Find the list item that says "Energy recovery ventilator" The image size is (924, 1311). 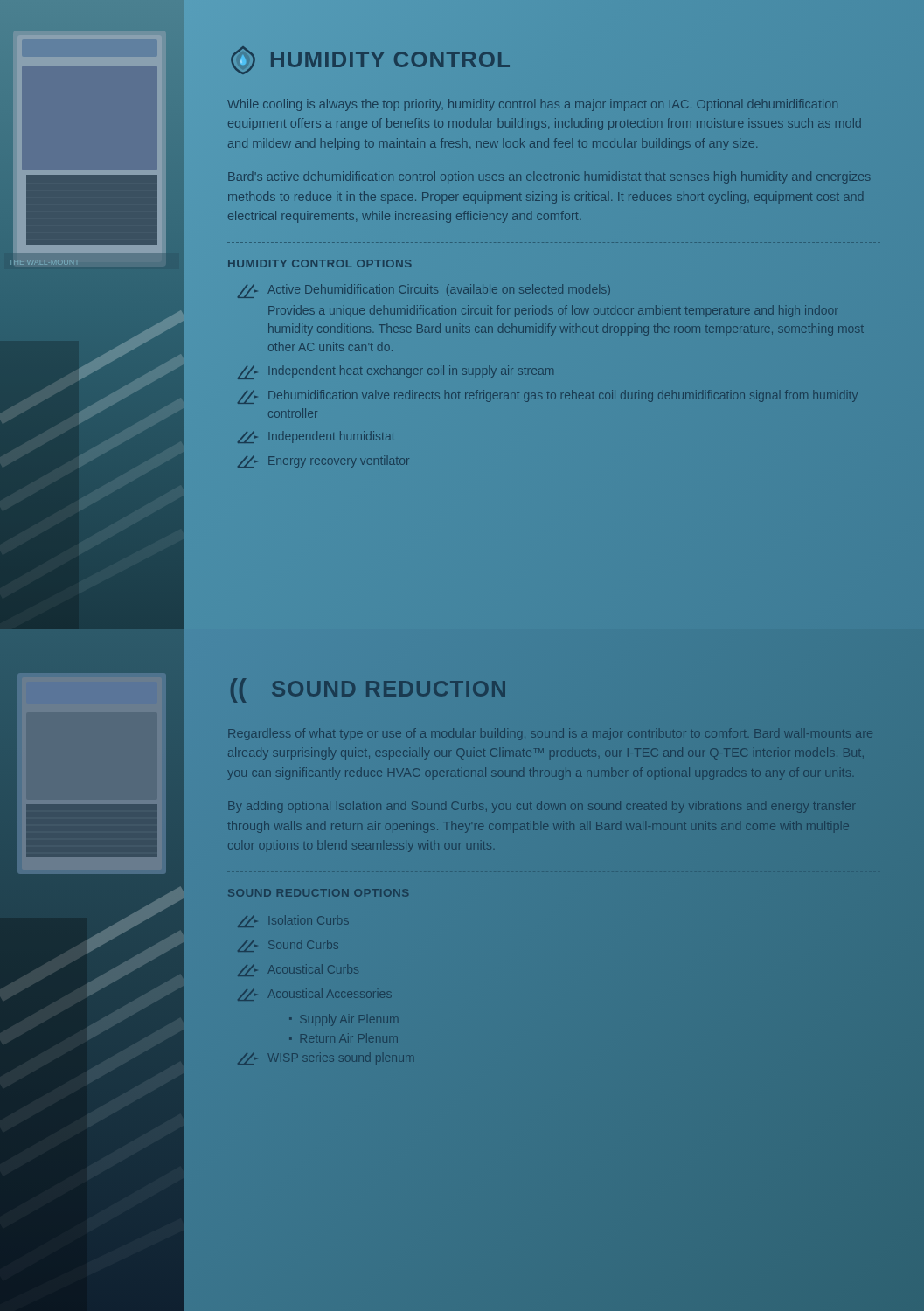[323, 462]
